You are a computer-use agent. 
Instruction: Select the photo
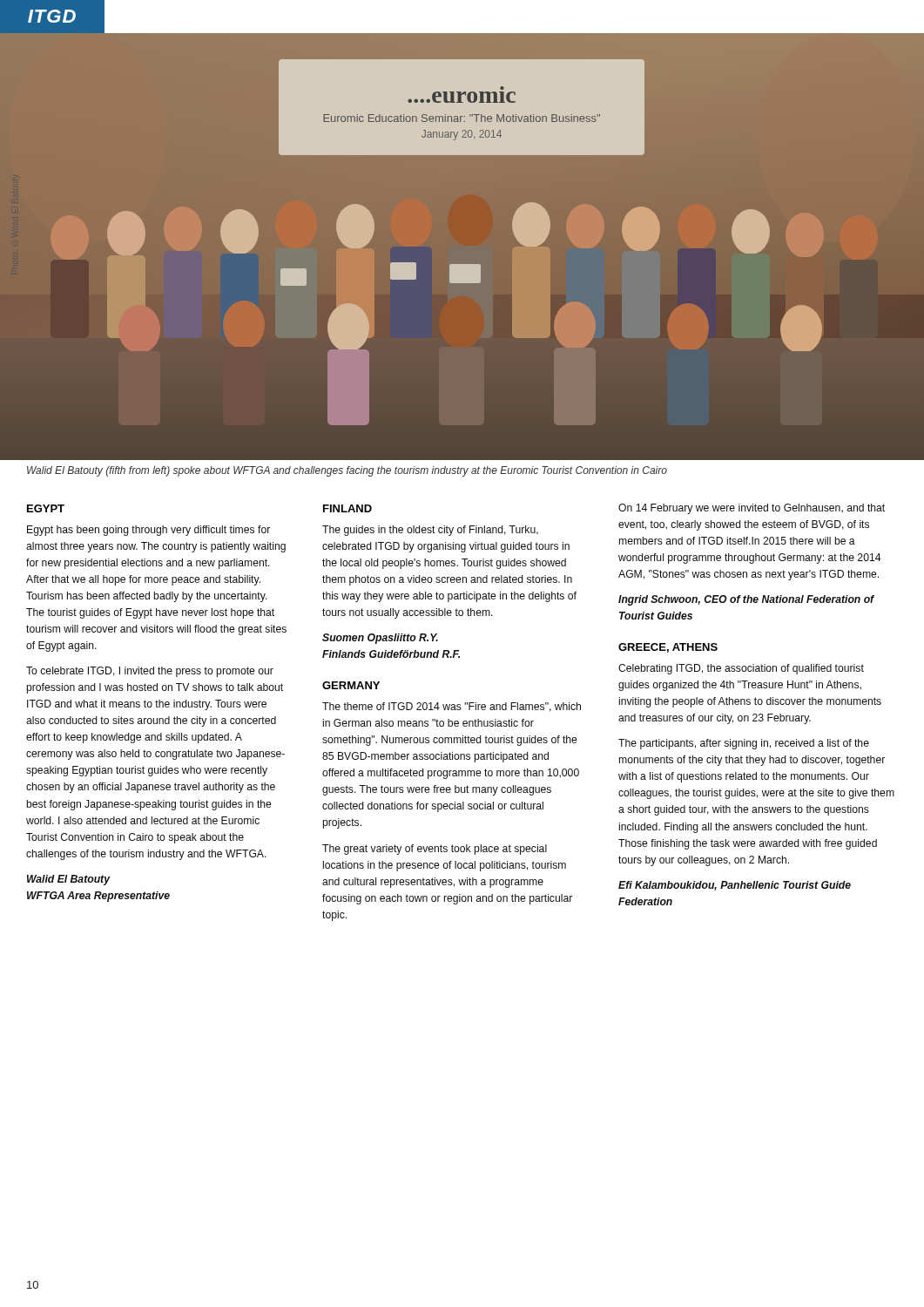click(x=462, y=247)
